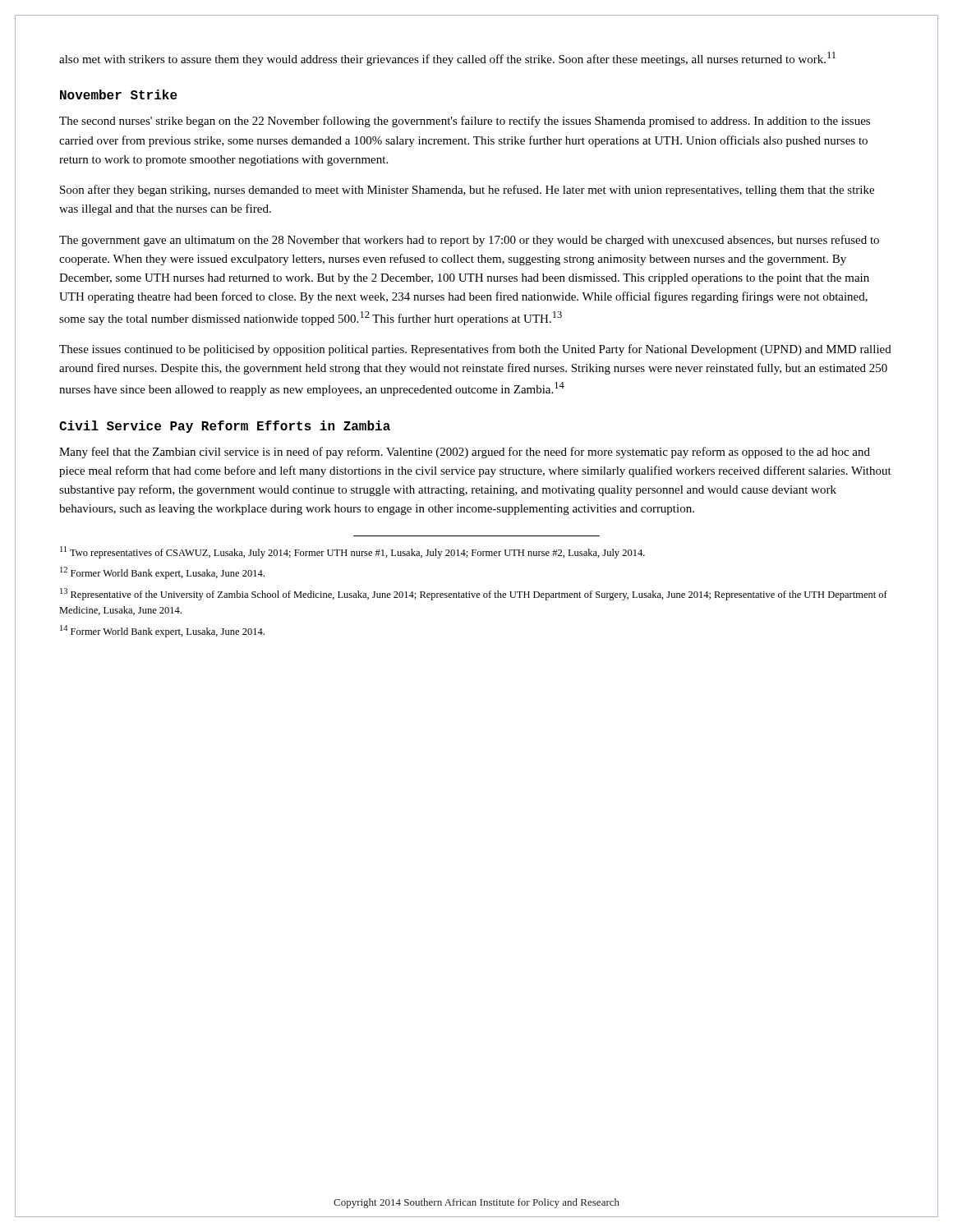Select the text block containing "Soon after they began striking, nurses"
The image size is (953, 1232).
(467, 199)
